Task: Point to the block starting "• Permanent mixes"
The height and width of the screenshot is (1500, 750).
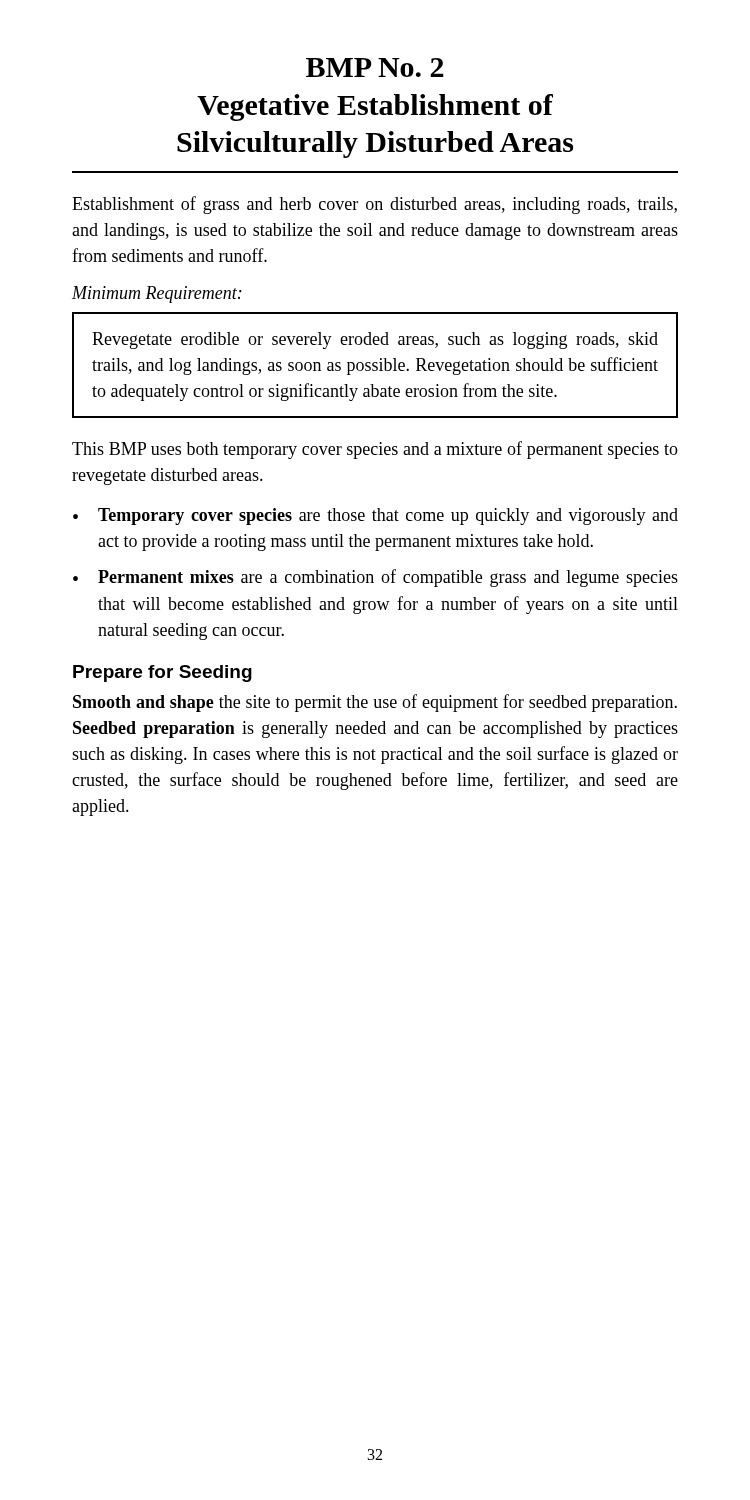Action: (x=375, y=604)
